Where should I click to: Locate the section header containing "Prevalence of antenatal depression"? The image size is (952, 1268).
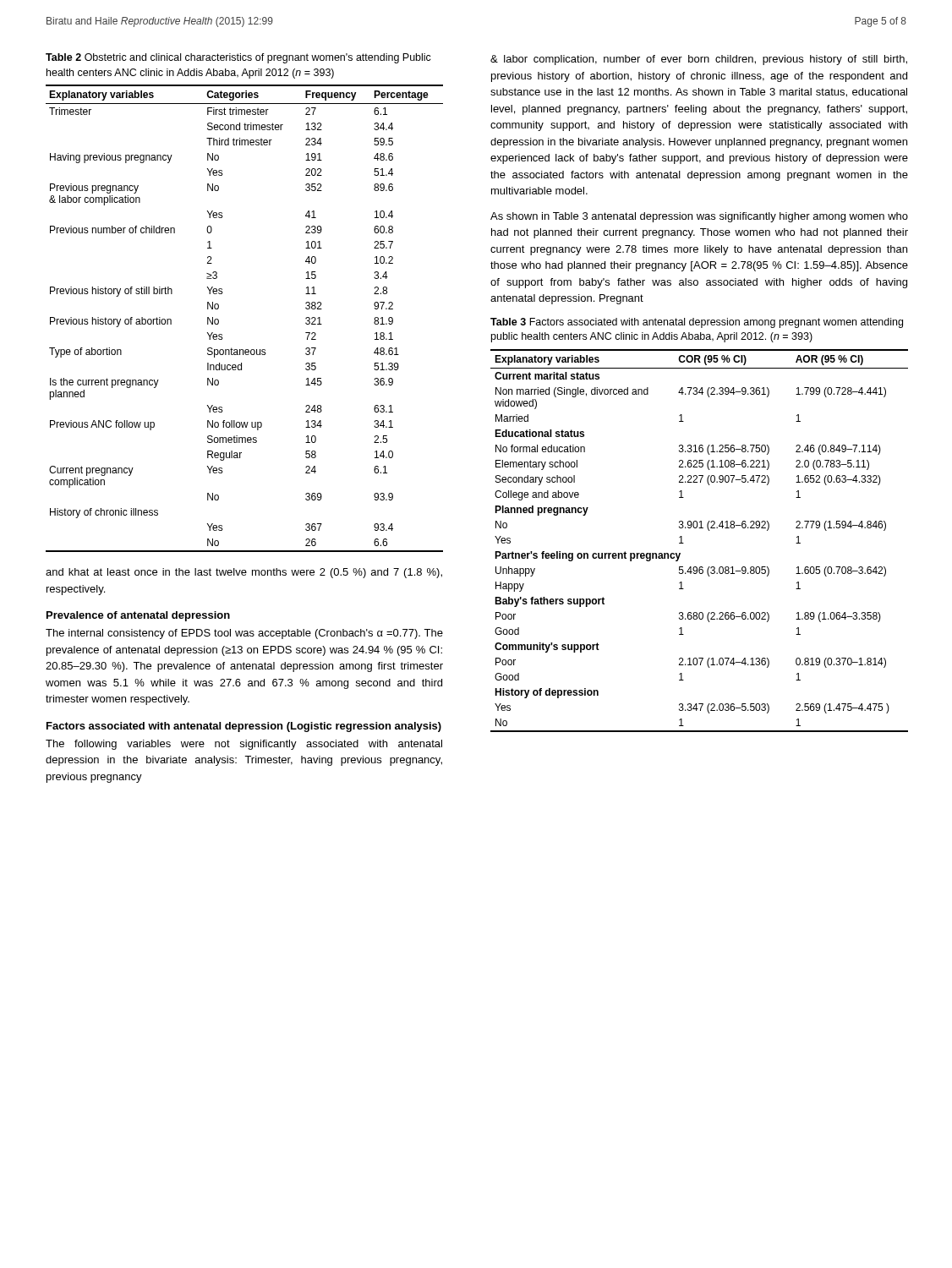(x=138, y=615)
